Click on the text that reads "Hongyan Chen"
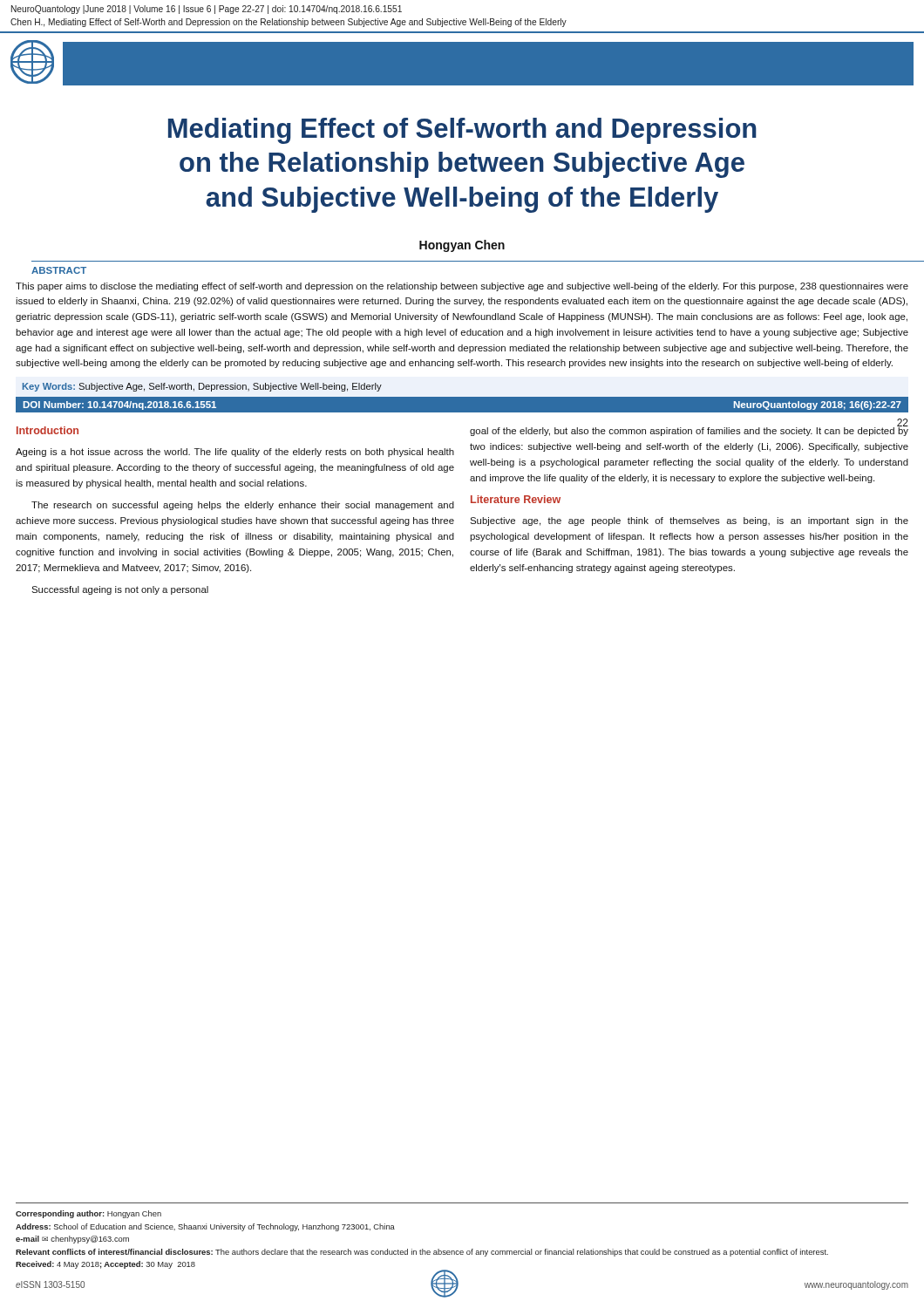Image resolution: width=924 pixels, height=1308 pixels. [462, 245]
